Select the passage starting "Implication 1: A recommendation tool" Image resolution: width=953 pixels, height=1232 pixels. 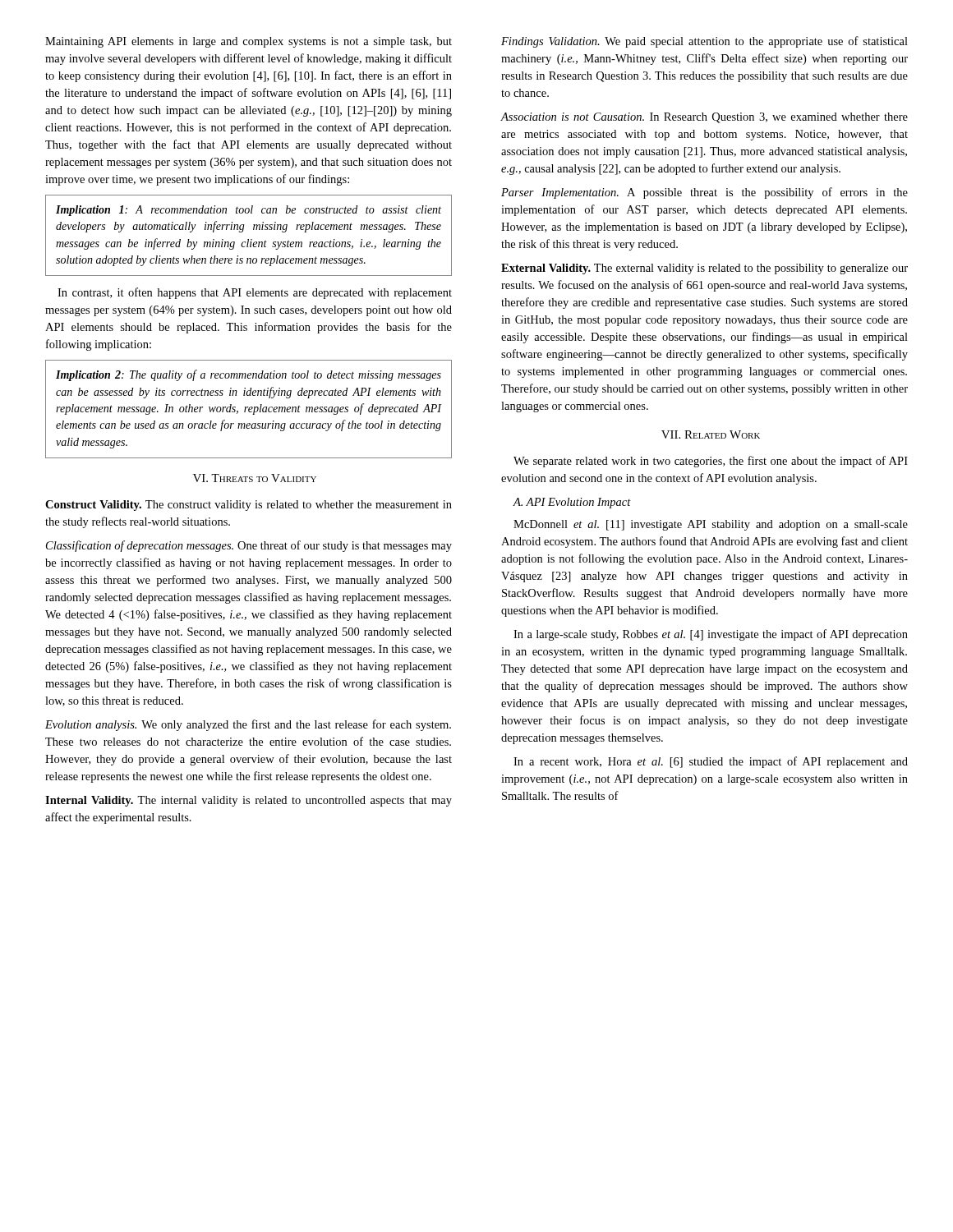(248, 235)
